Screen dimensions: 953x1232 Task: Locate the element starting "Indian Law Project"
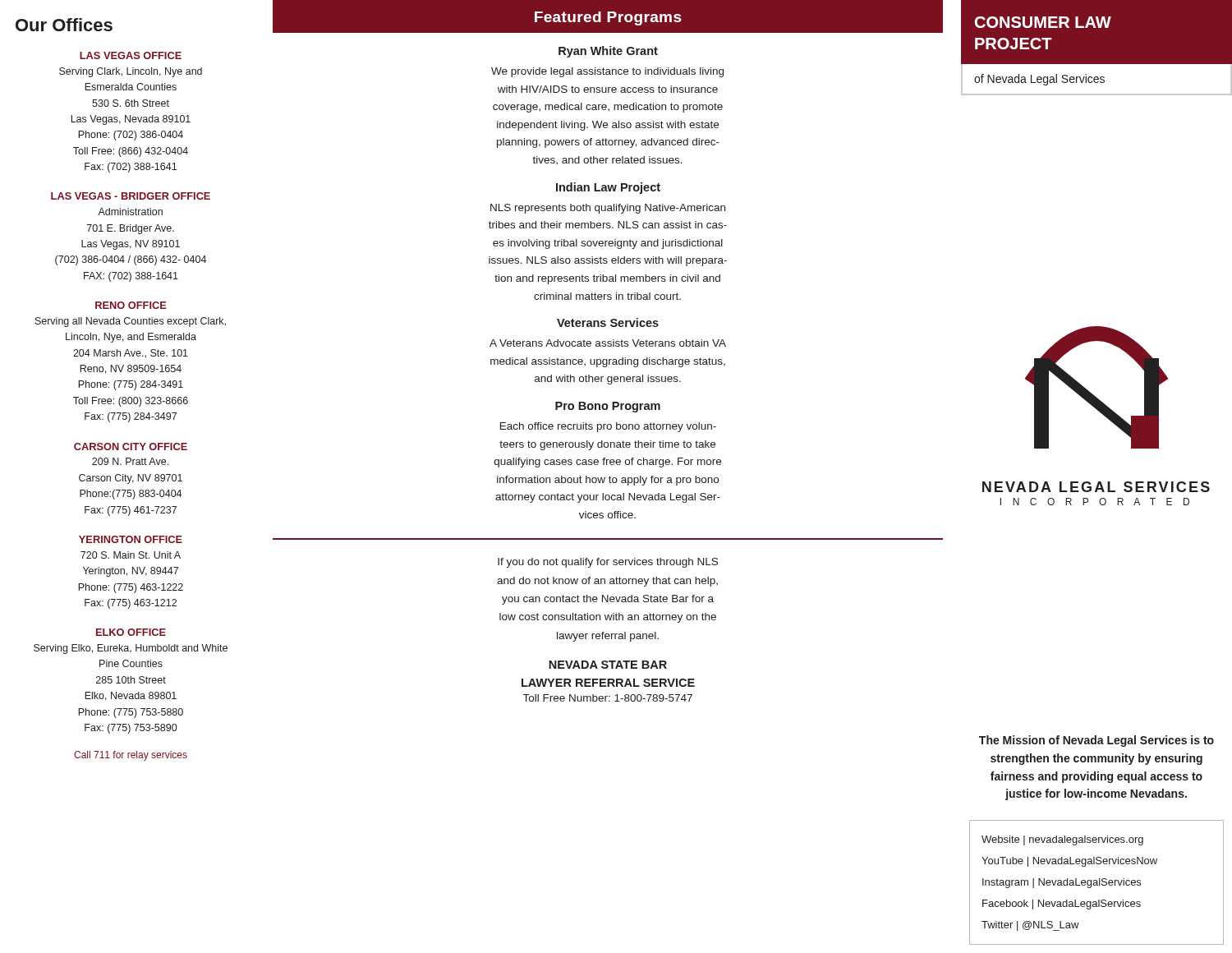608,187
